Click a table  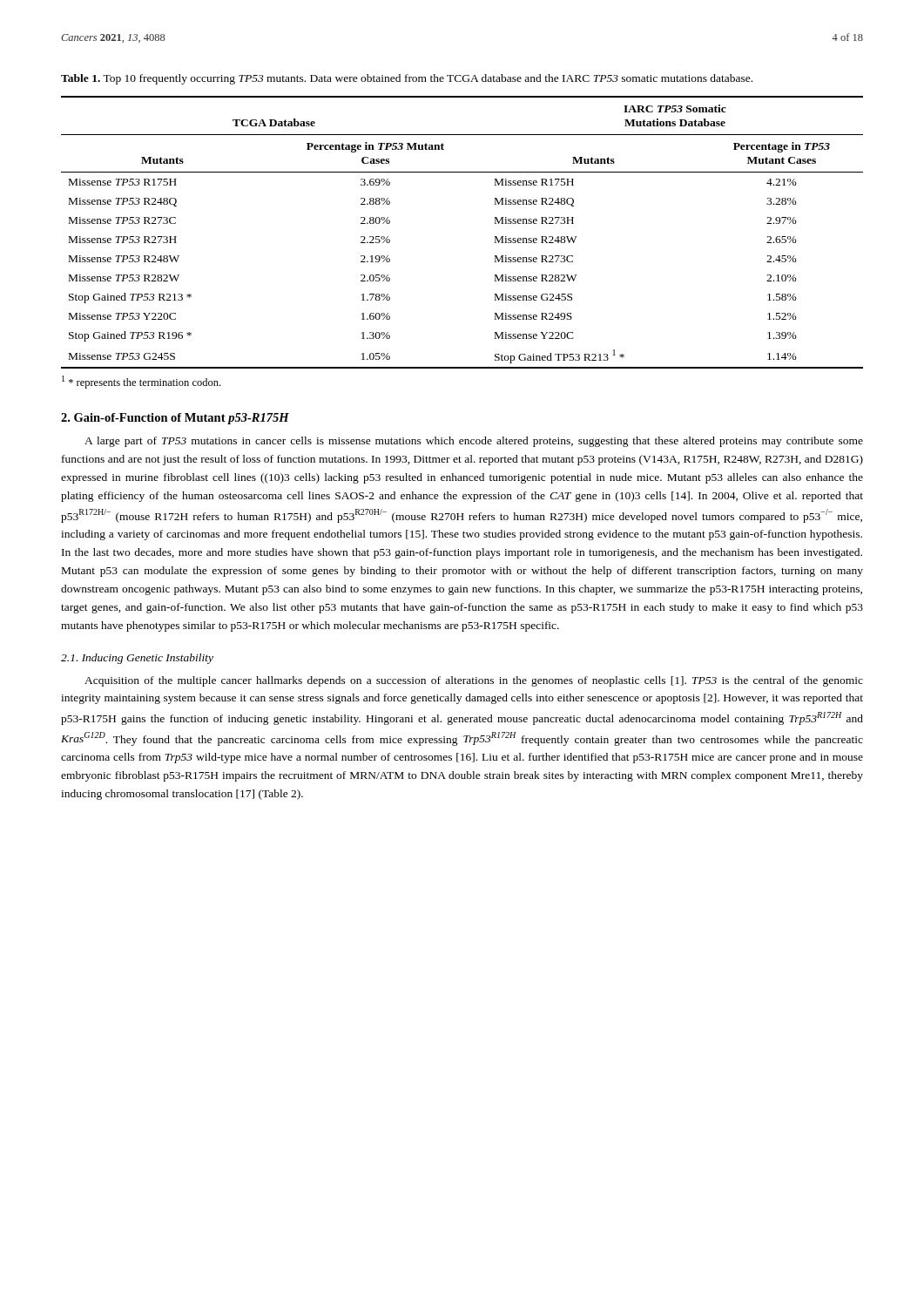coord(462,232)
